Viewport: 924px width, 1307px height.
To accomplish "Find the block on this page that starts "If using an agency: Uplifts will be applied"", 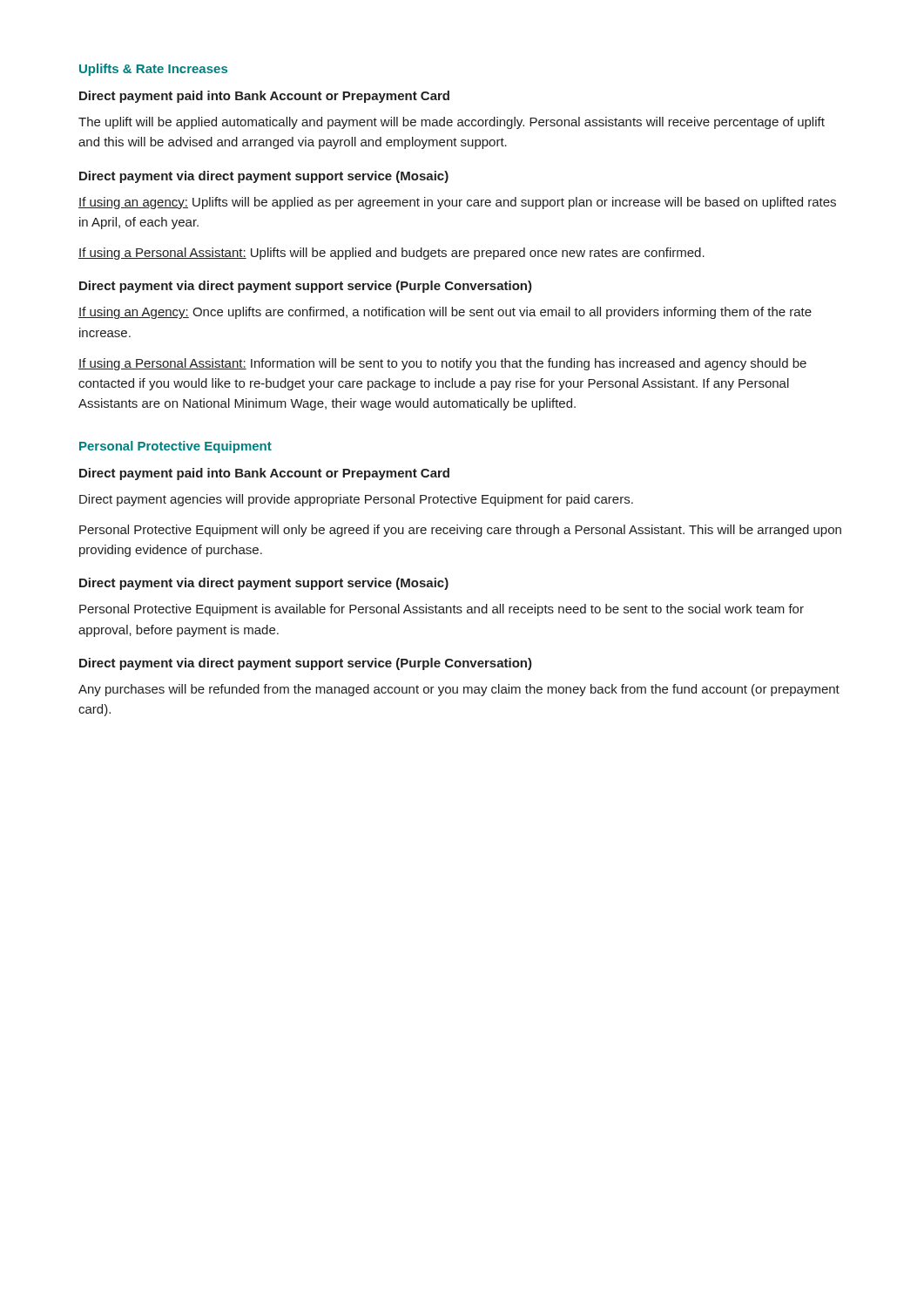I will coord(457,211).
